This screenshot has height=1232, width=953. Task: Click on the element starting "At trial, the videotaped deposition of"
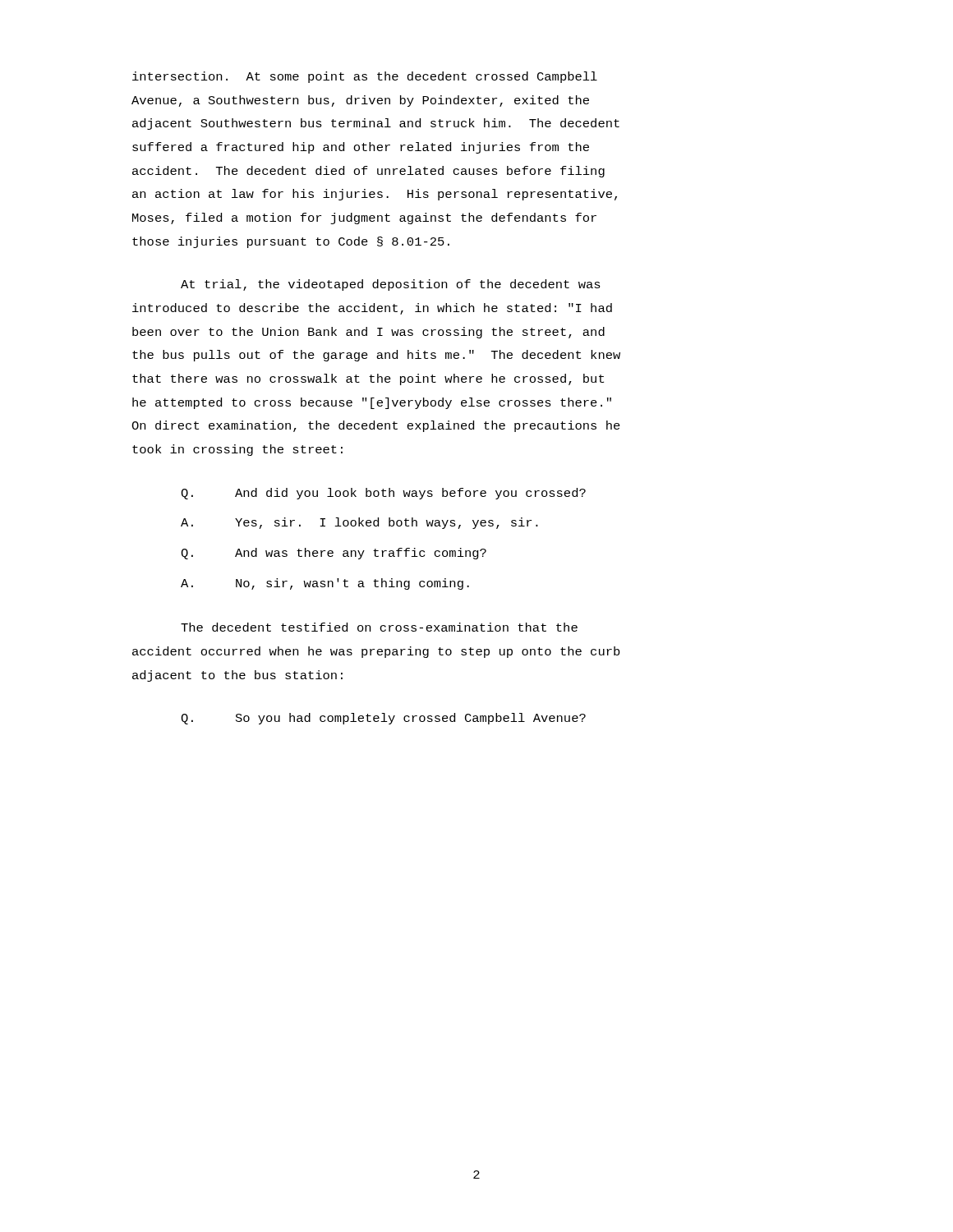[x=376, y=368]
